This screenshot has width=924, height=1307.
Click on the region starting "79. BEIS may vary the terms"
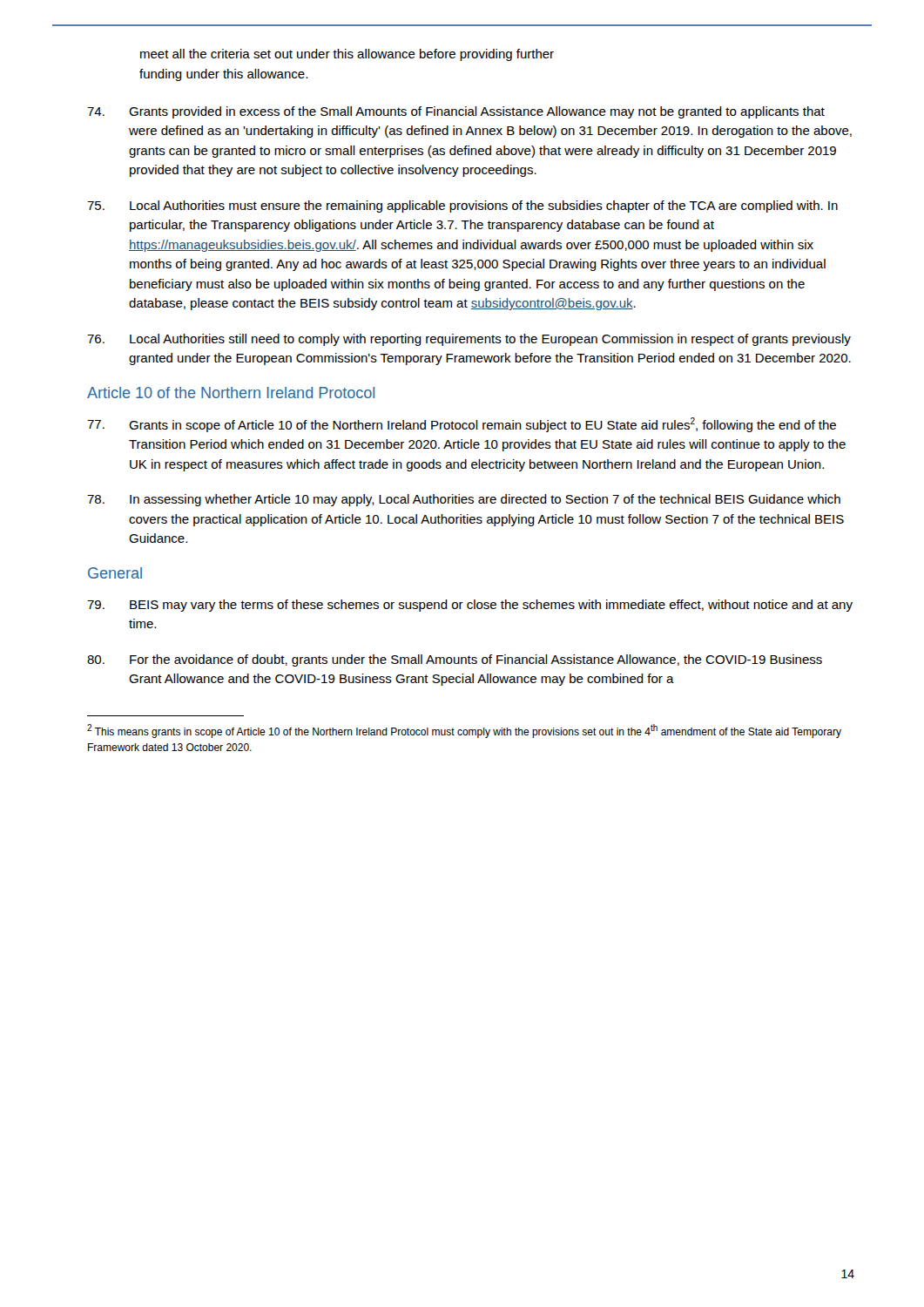click(x=471, y=614)
